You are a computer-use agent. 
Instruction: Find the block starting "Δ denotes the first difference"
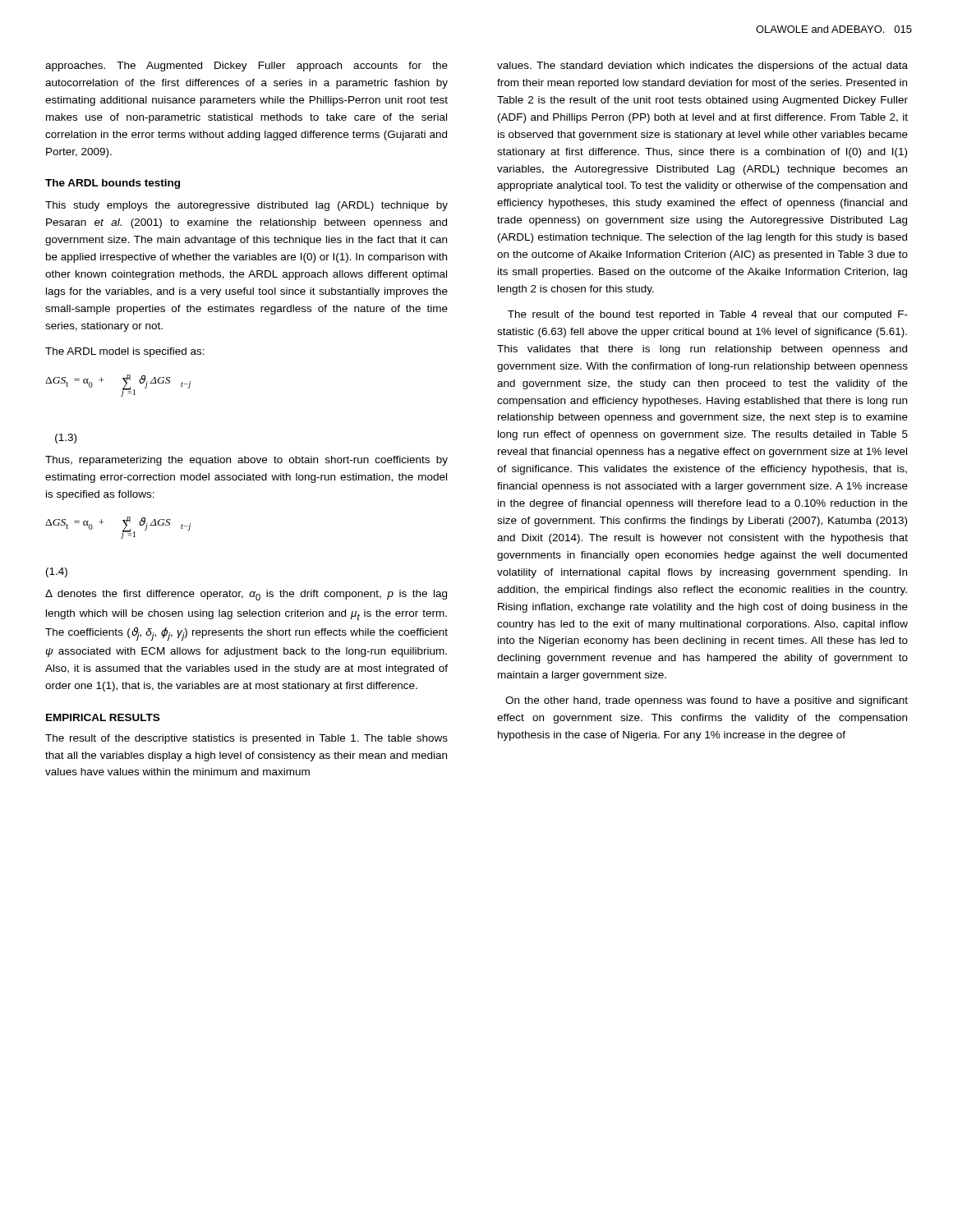click(x=246, y=639)
